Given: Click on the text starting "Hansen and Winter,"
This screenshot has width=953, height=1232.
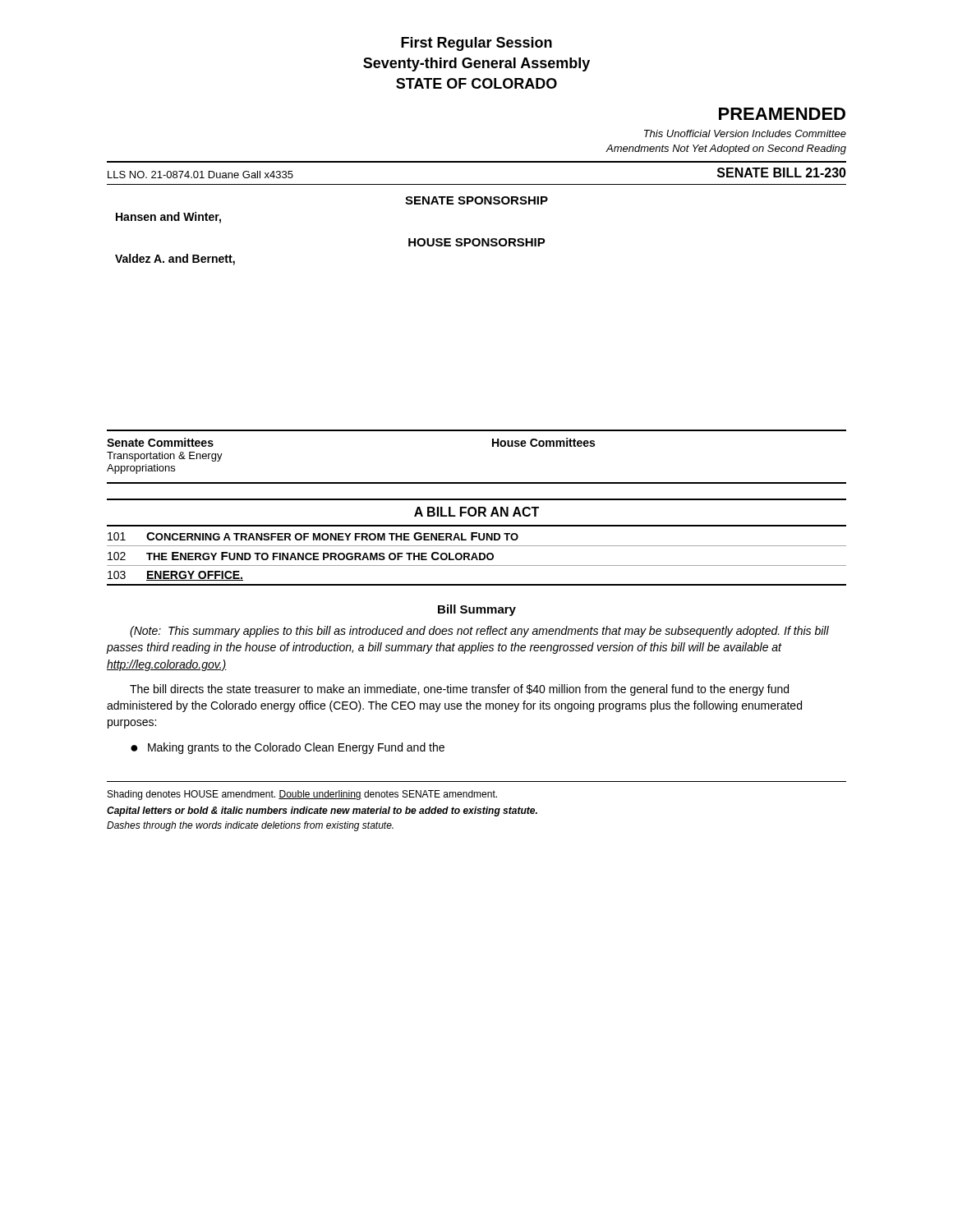Looking at the screenshot, I should pos(168,217).
